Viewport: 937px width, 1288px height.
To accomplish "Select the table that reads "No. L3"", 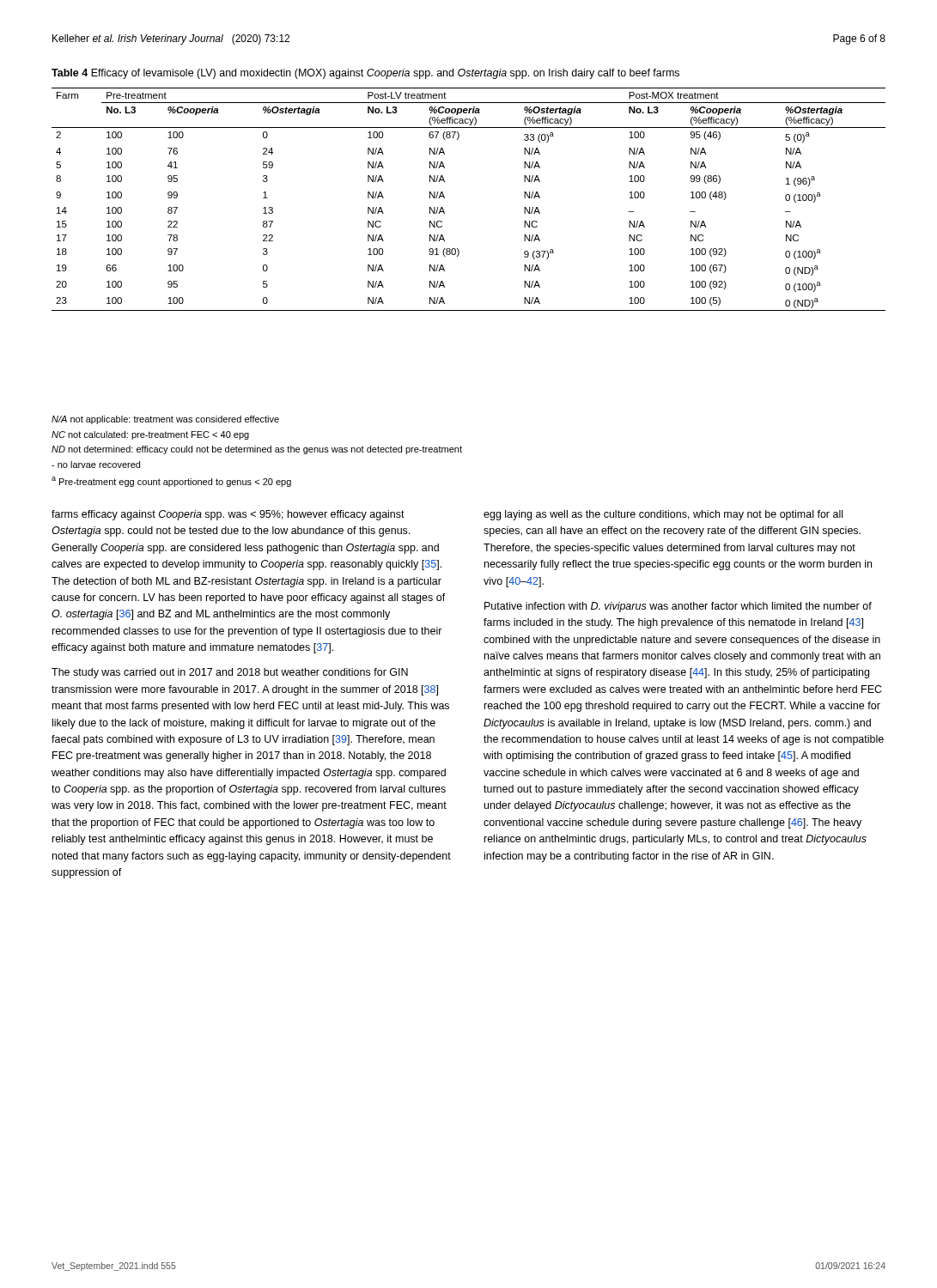I will [x=468, y=199].
